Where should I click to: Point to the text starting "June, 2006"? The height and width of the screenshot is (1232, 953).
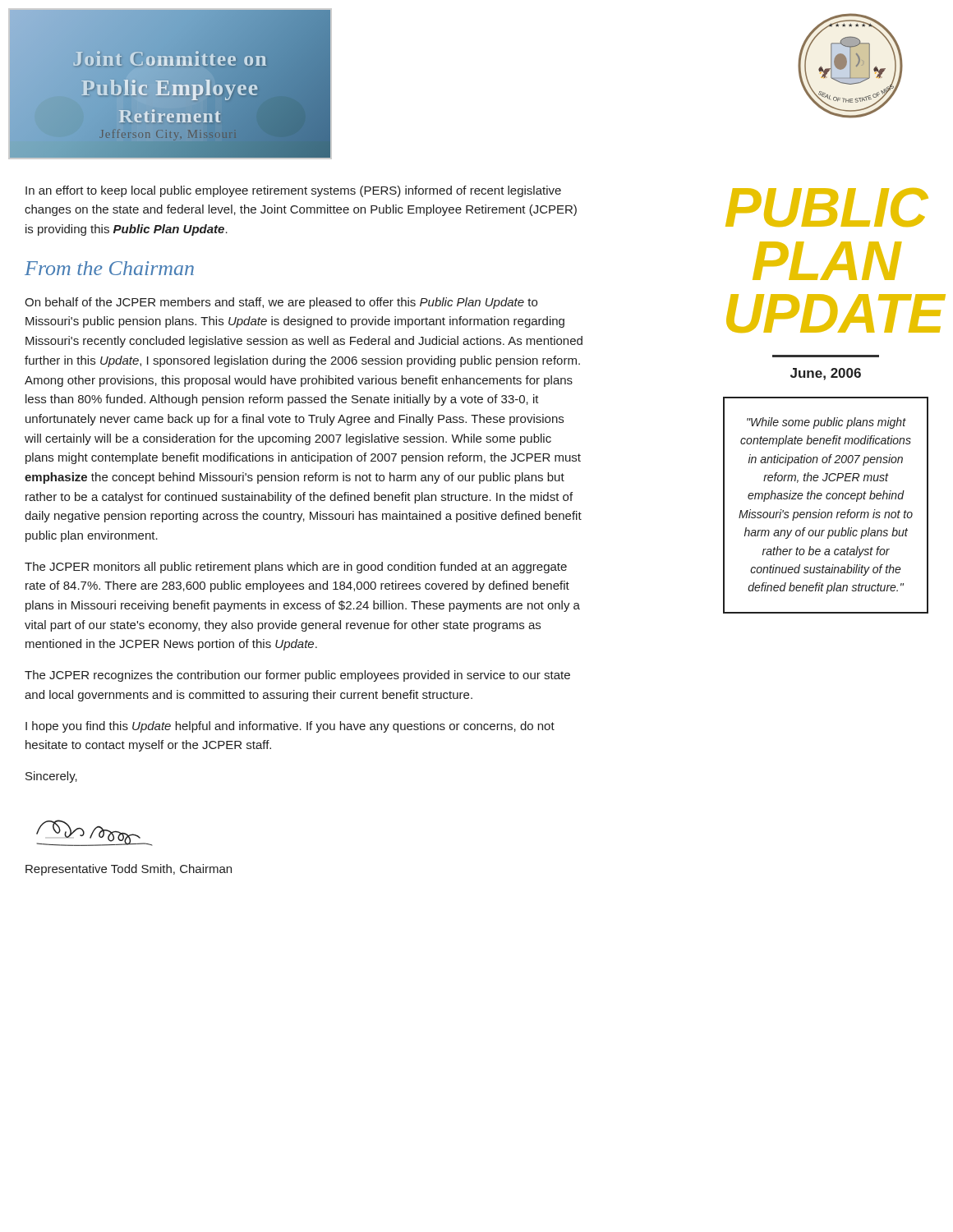coord(826,373)
